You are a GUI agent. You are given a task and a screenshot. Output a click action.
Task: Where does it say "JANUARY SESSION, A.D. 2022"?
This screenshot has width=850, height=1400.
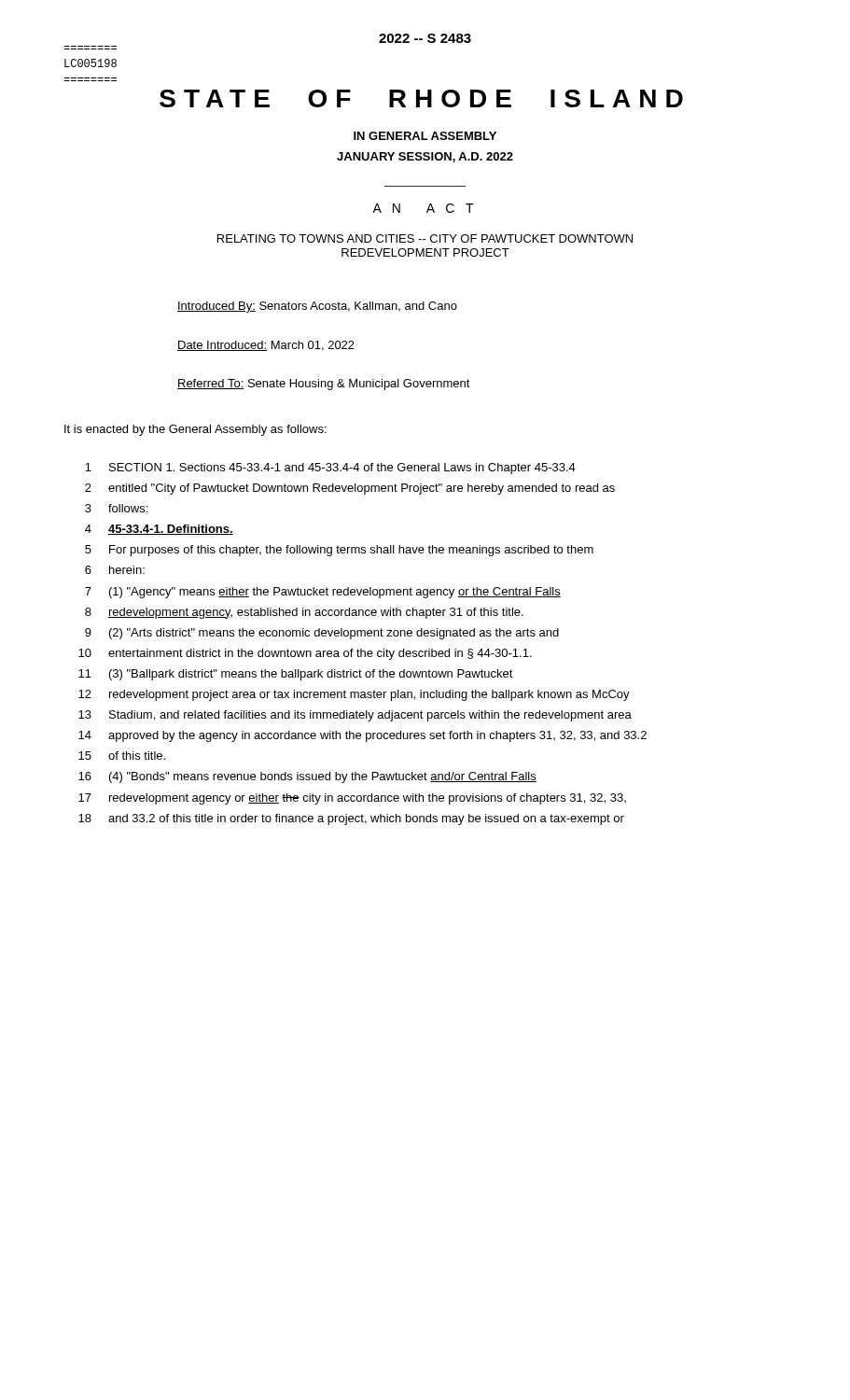pyautogui.click(x=425, y=156)
